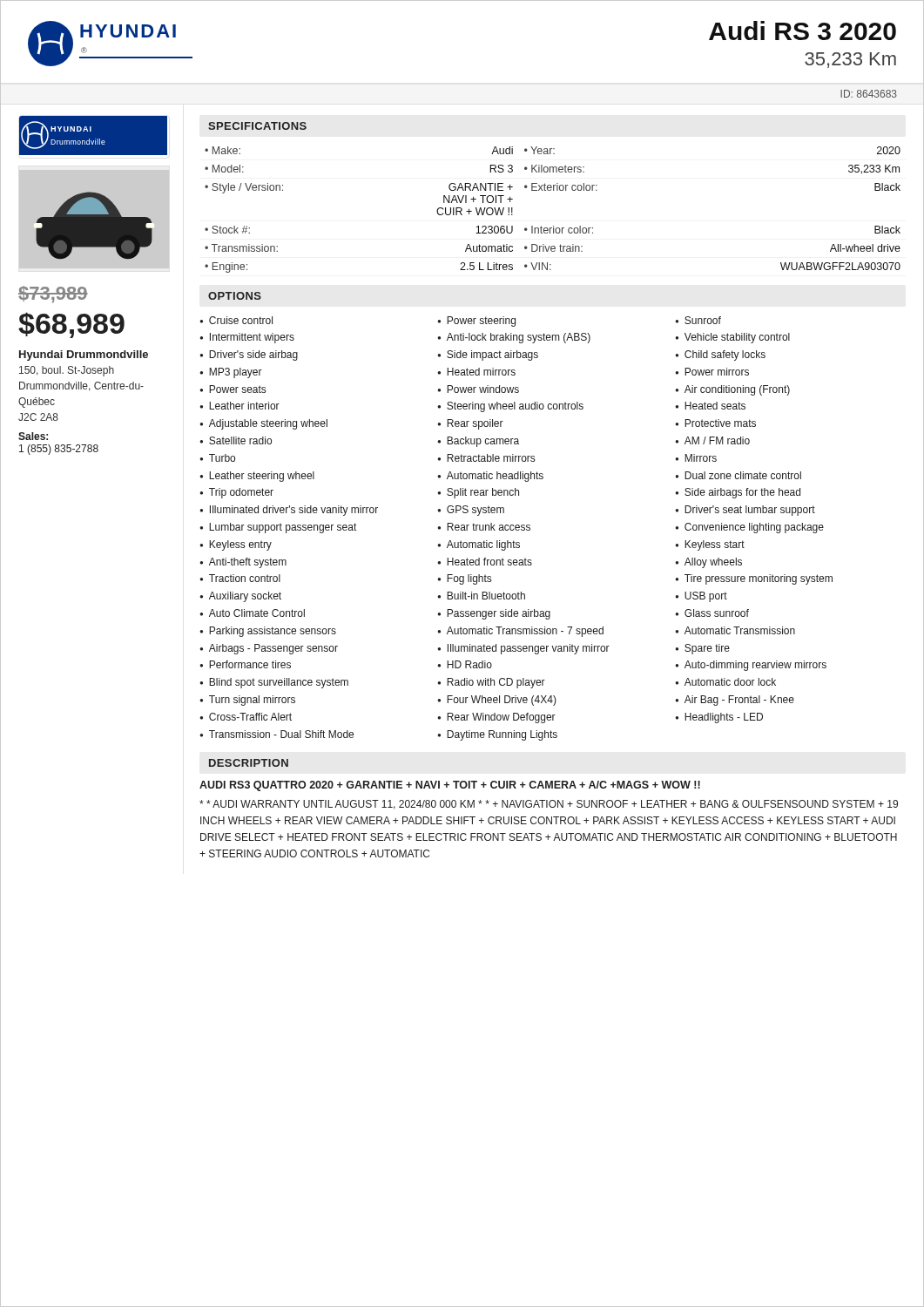Find the list item containing "MP3 player"
This screenshot has height=1307, width=924.
[235, 372]
